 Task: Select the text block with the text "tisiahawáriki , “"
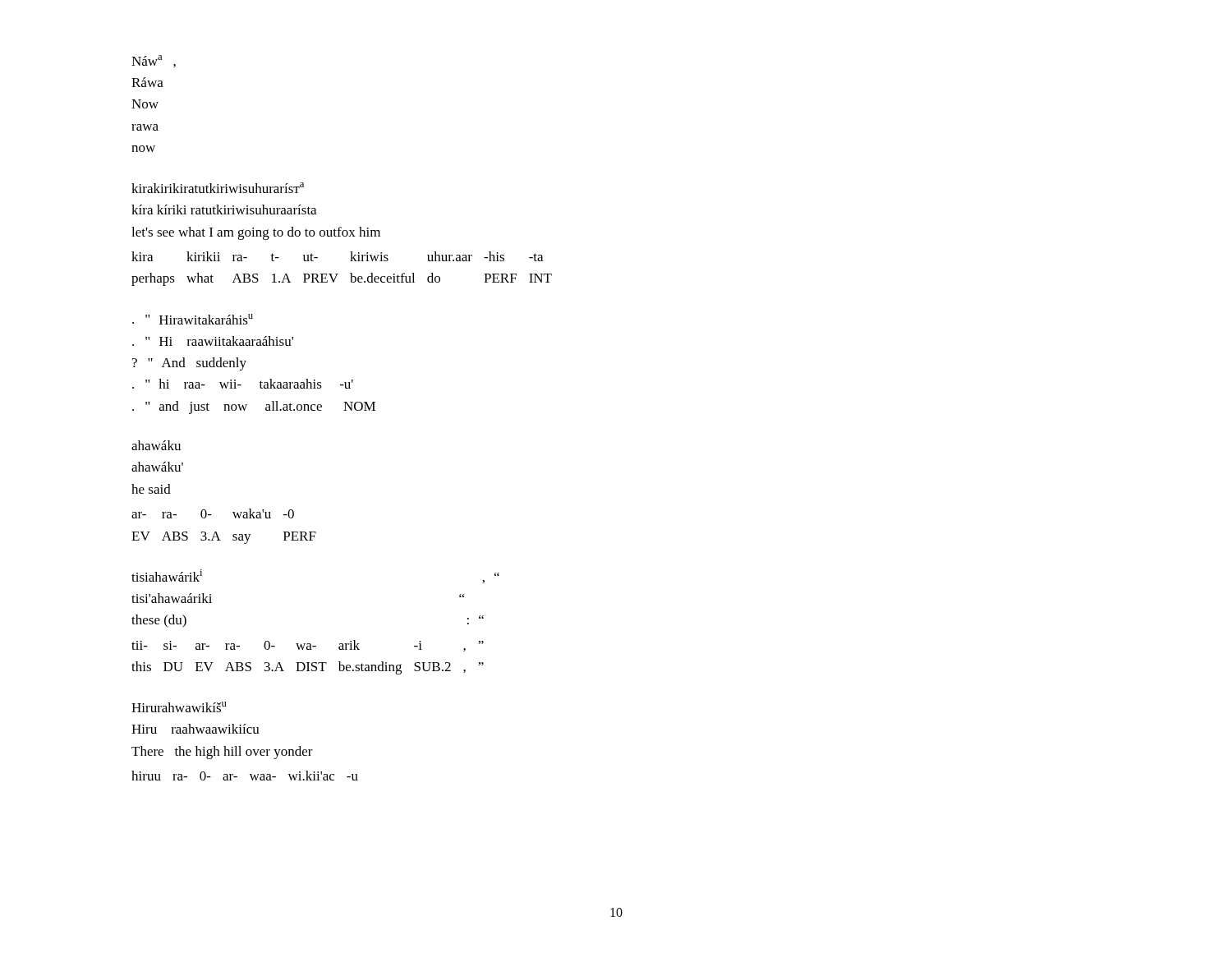click(x=165, y=575)
